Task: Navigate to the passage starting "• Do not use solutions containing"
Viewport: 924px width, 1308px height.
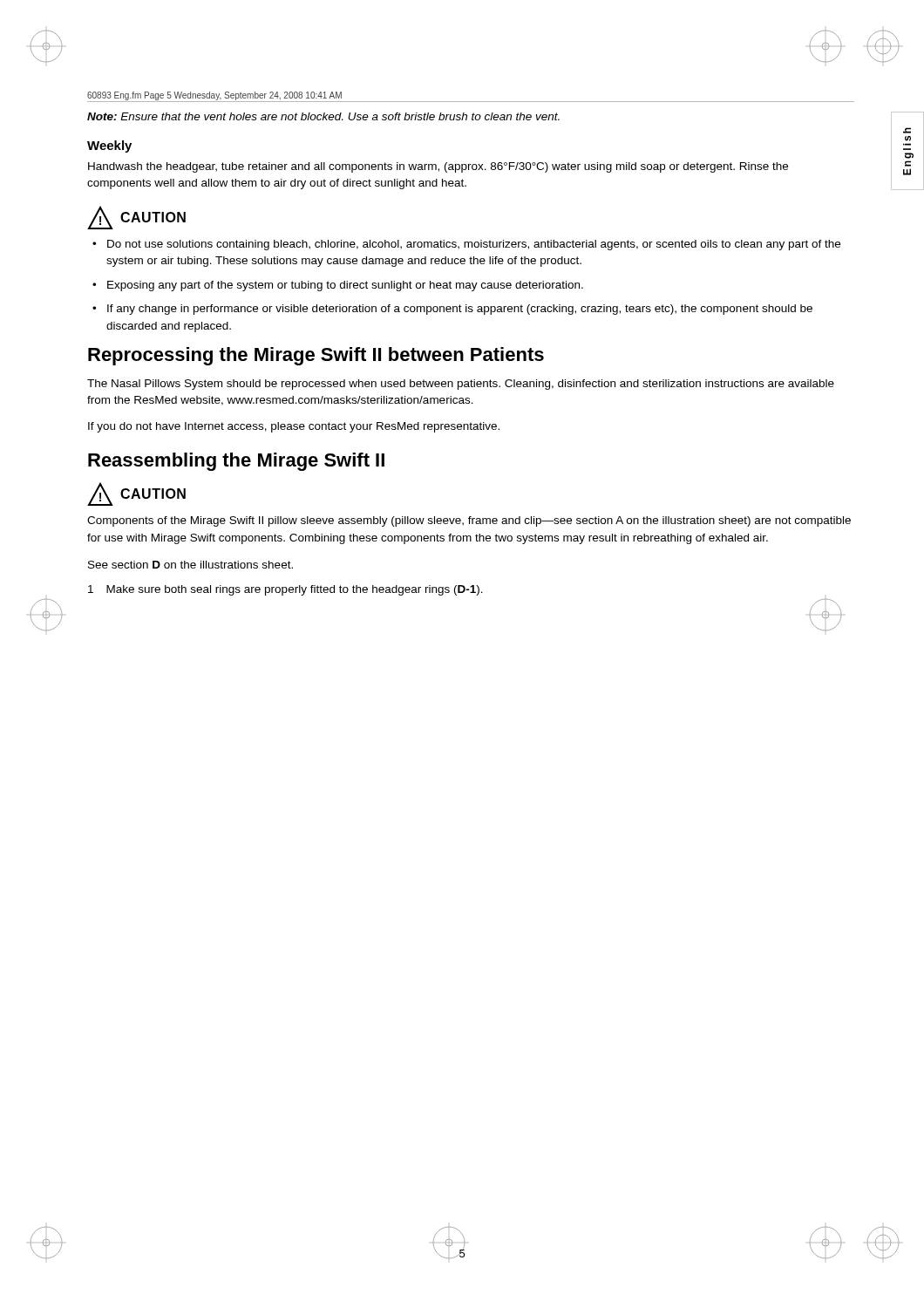Action: click(x=467, y=251)
